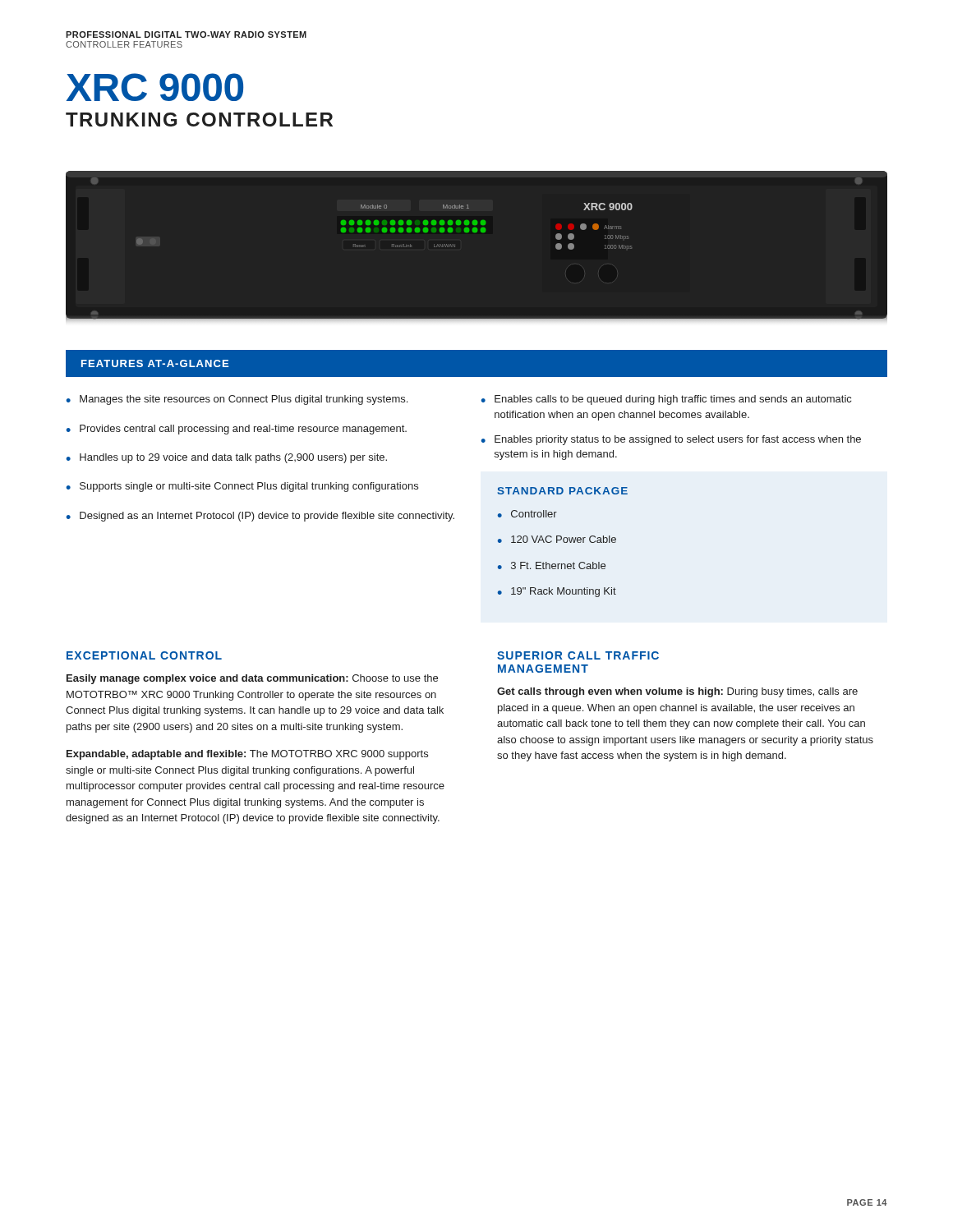
Task: Point to the text block starting "XRC 9000 TRUNKING CONTROLLER"
Action: point(199,100)
